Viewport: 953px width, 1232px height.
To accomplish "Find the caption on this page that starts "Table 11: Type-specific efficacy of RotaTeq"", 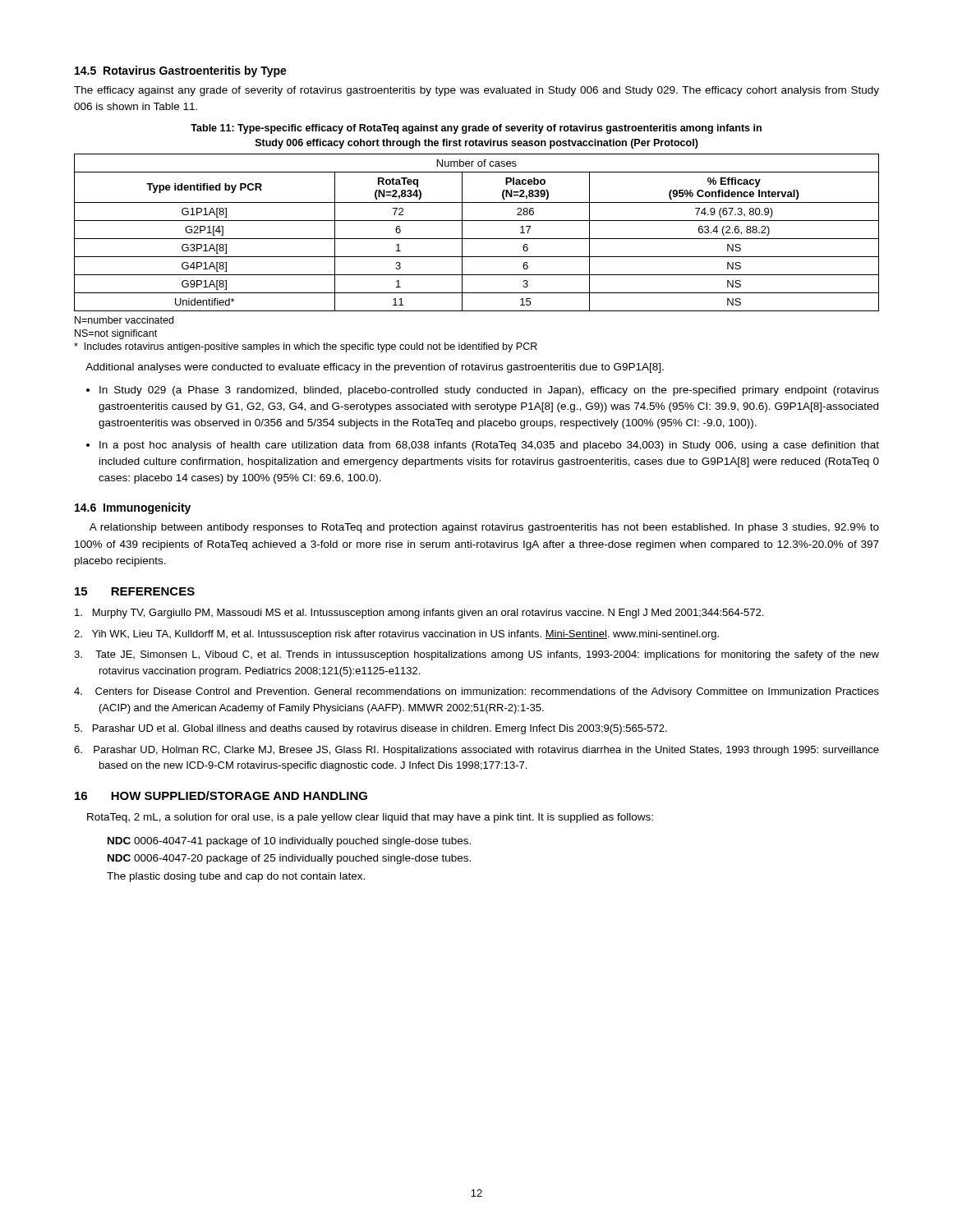I will (476, 135).
